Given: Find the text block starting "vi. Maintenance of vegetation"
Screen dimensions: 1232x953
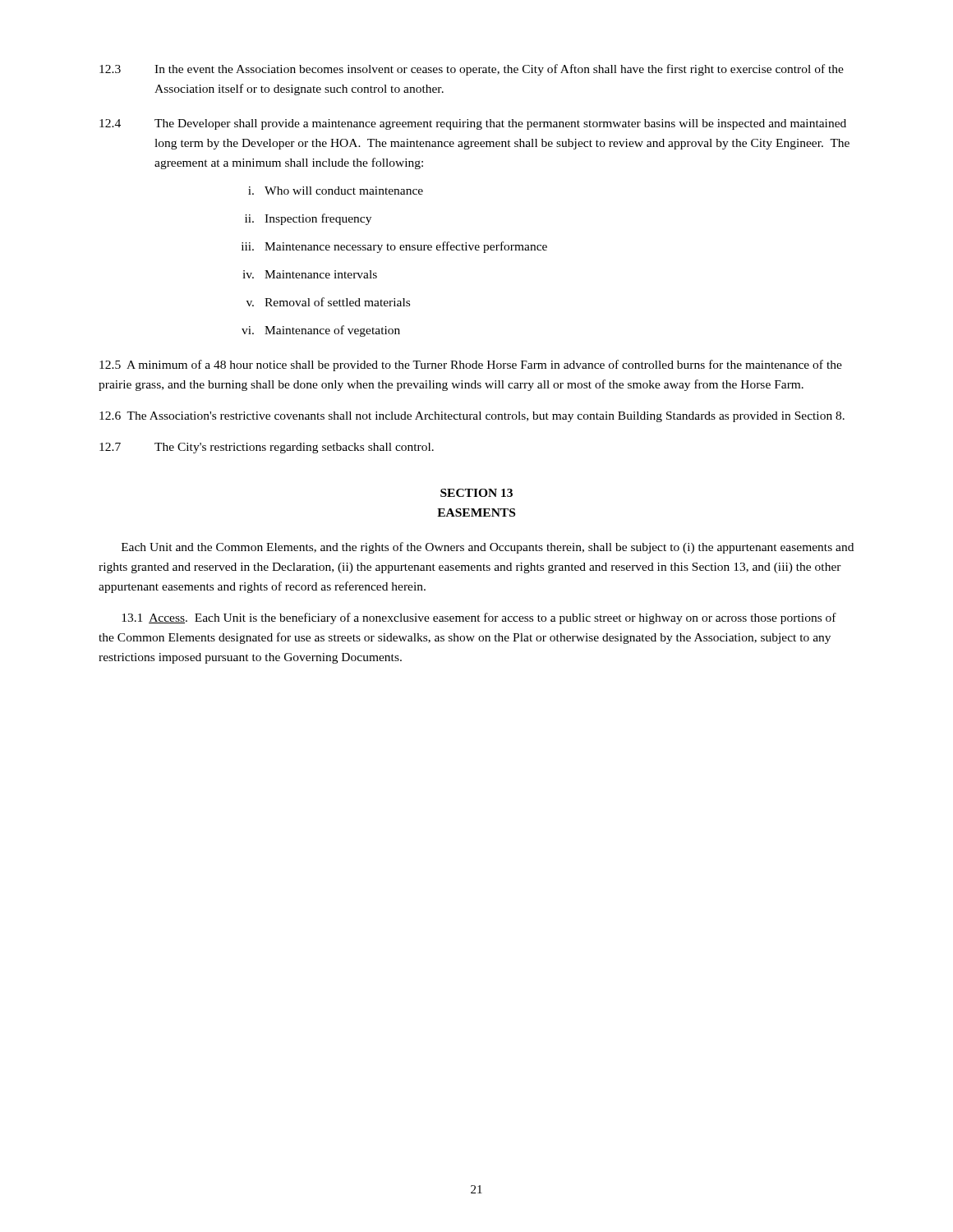Looking at the screenshot, I should click(321, 331).
